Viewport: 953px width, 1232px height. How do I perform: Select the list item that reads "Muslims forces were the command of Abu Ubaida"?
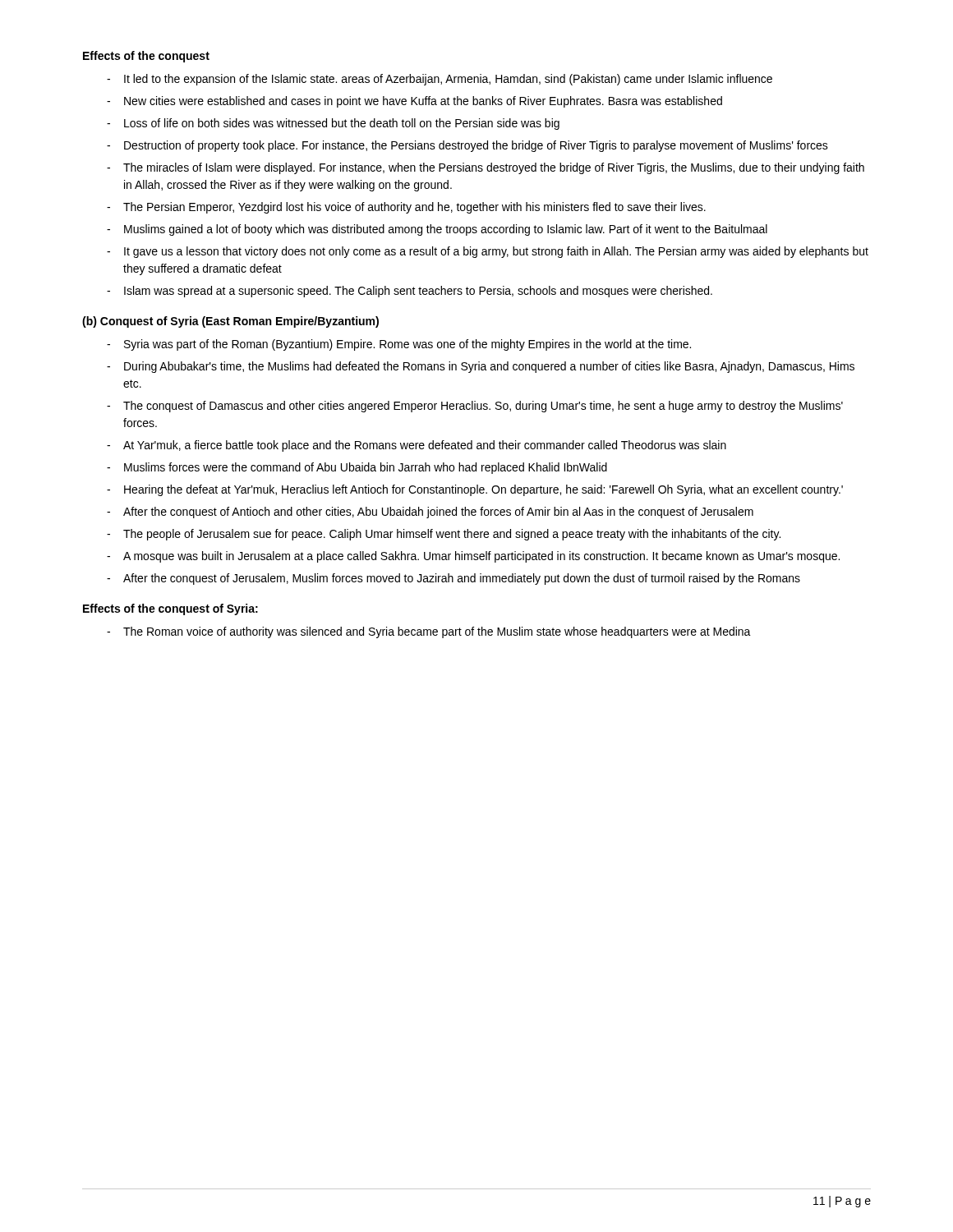coord(365,467)
